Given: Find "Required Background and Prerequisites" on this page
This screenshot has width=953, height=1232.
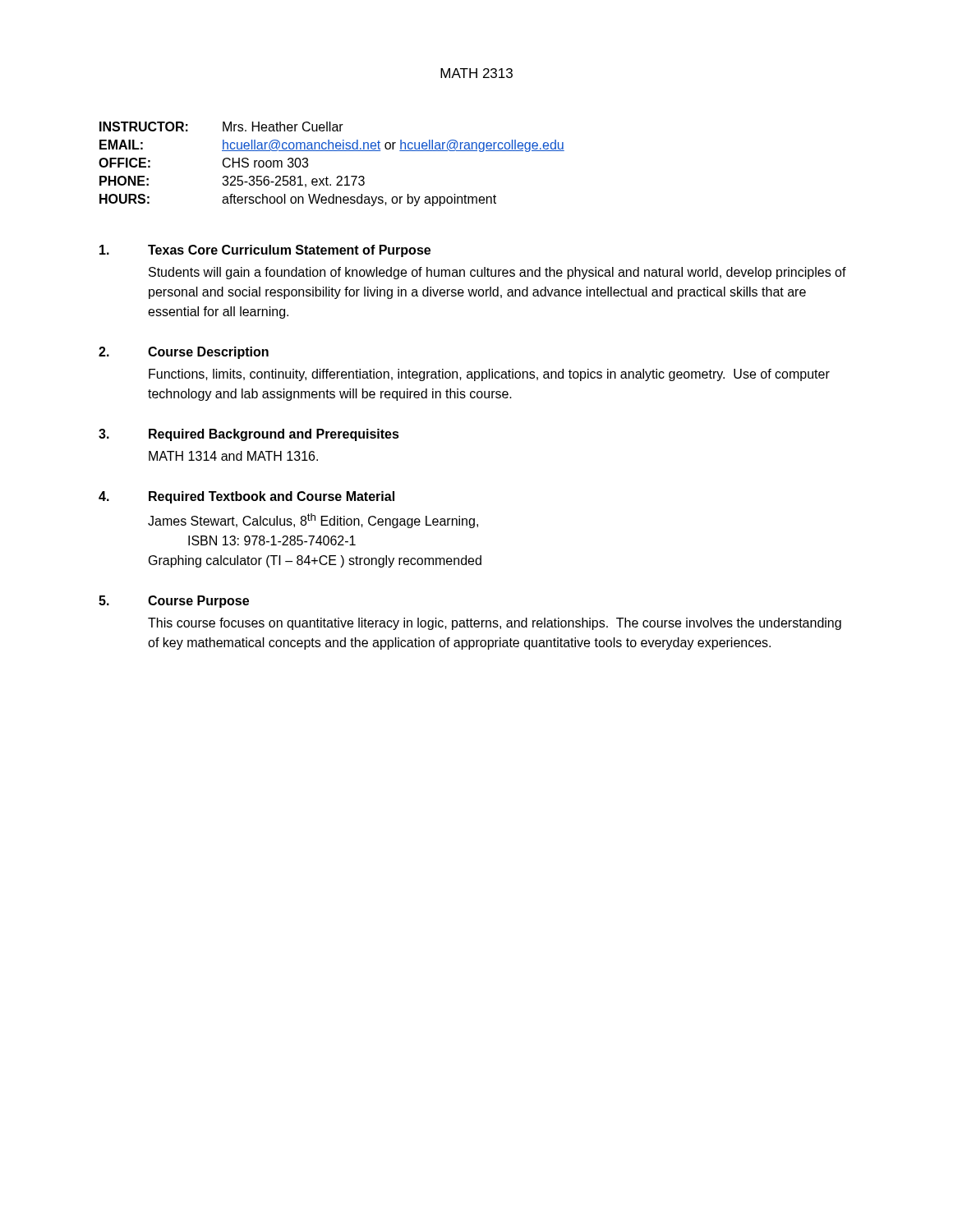Looking at the screenshot, I should (x=274, y=434).
